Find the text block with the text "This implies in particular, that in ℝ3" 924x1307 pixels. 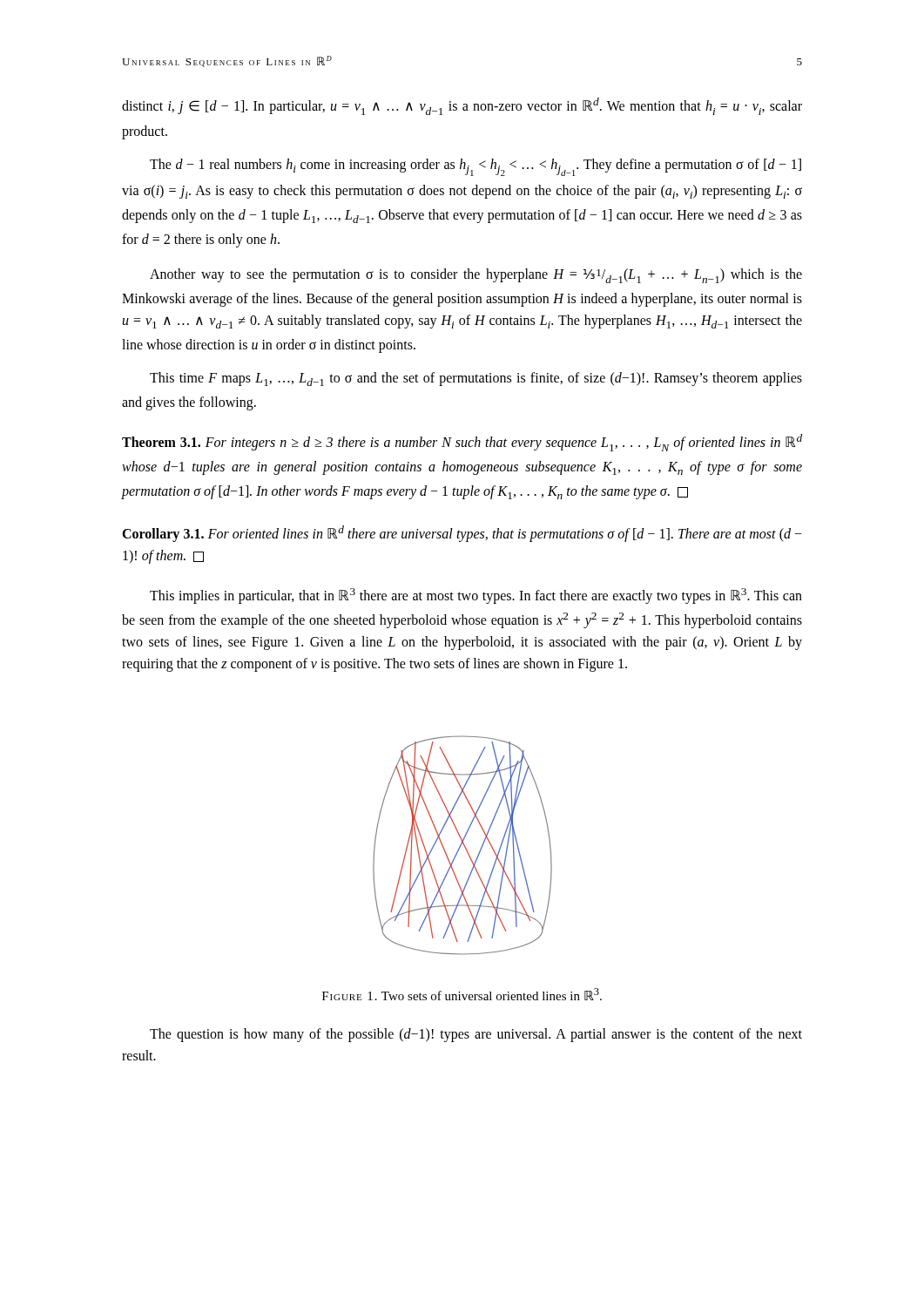pos(462,629)
